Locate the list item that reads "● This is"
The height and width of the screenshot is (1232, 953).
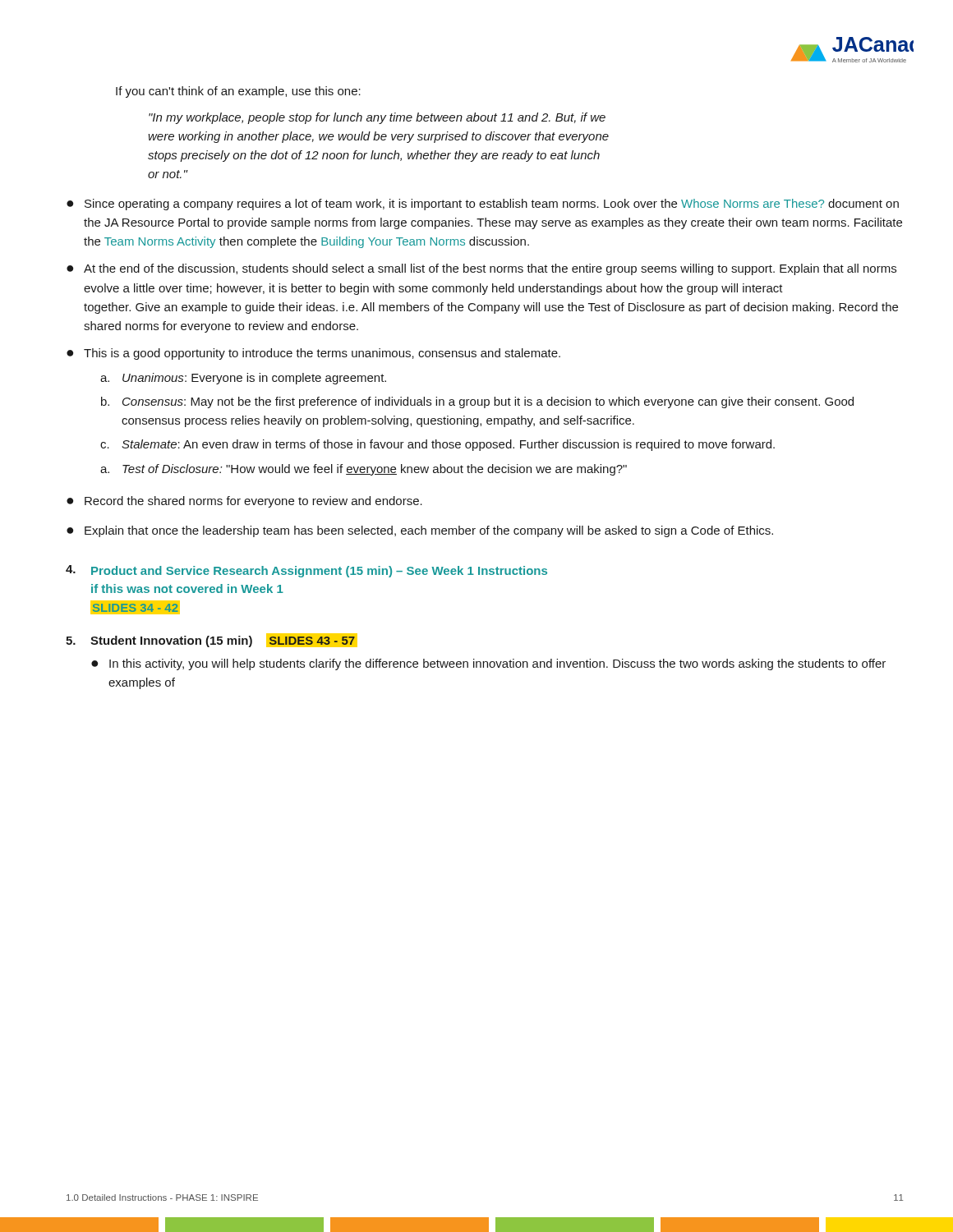pos(485,413)
